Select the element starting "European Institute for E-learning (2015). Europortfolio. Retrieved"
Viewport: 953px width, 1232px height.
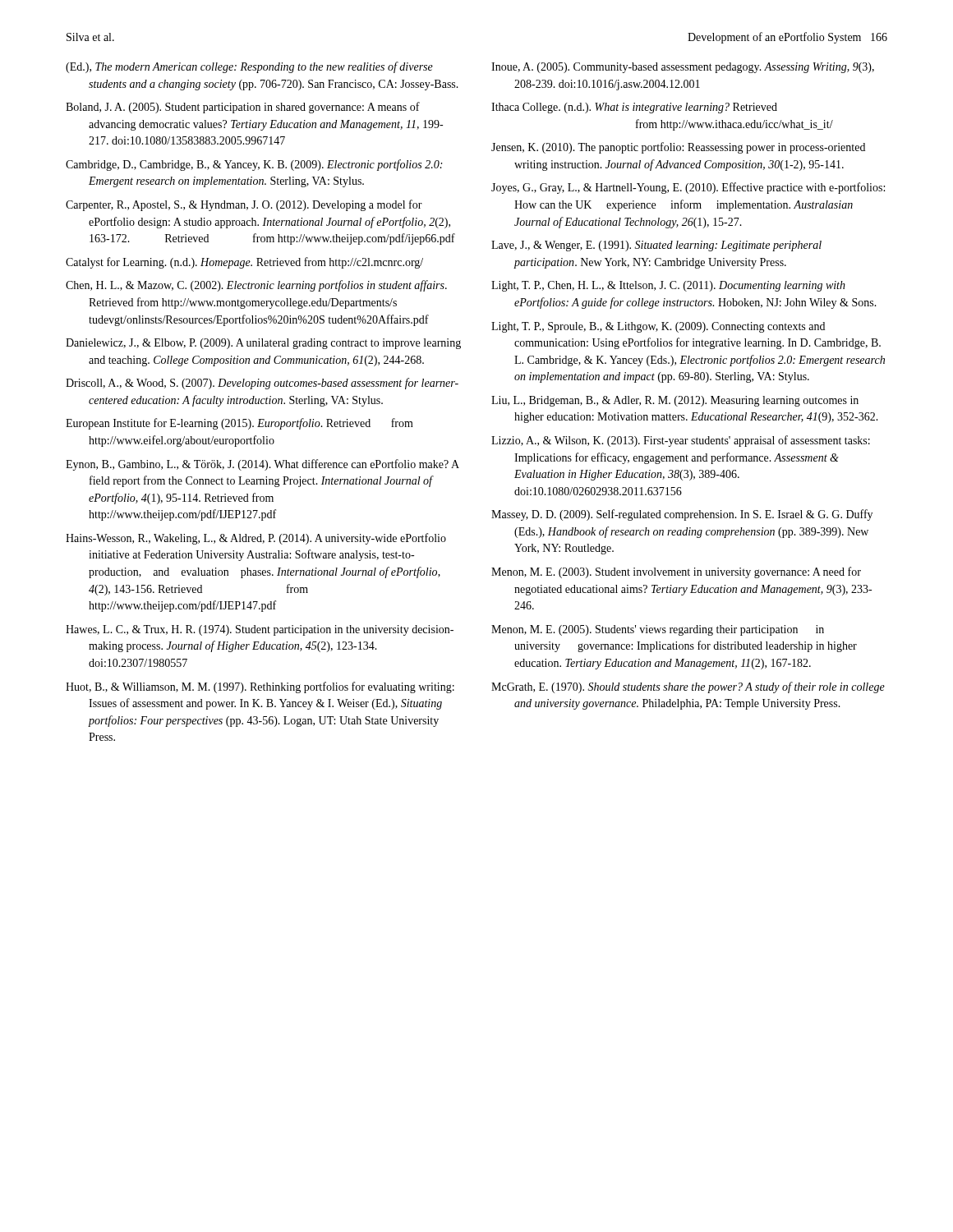(x=250, y=432)
